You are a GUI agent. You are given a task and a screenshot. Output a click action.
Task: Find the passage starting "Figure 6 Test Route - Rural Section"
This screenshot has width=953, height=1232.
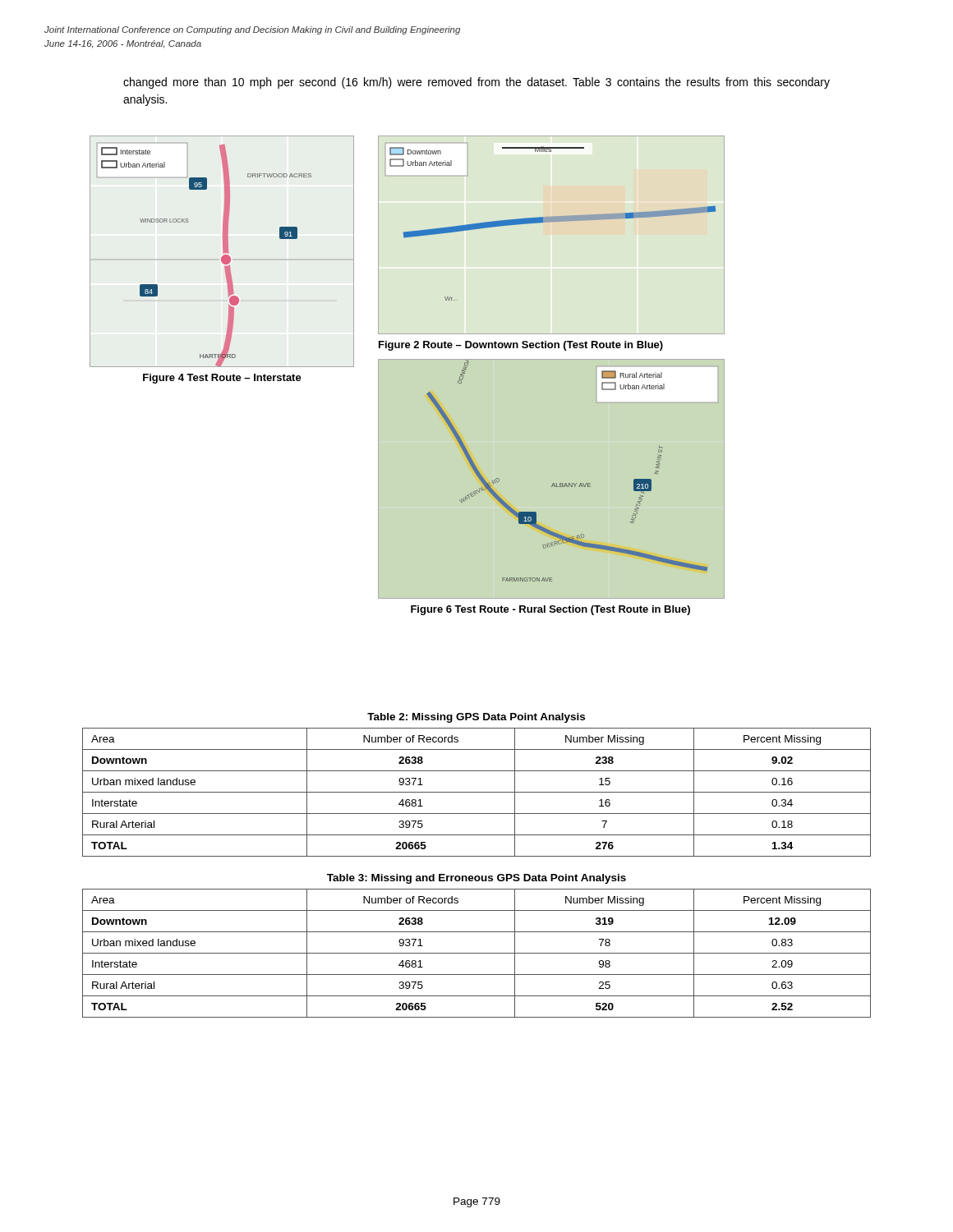(550, 609)
